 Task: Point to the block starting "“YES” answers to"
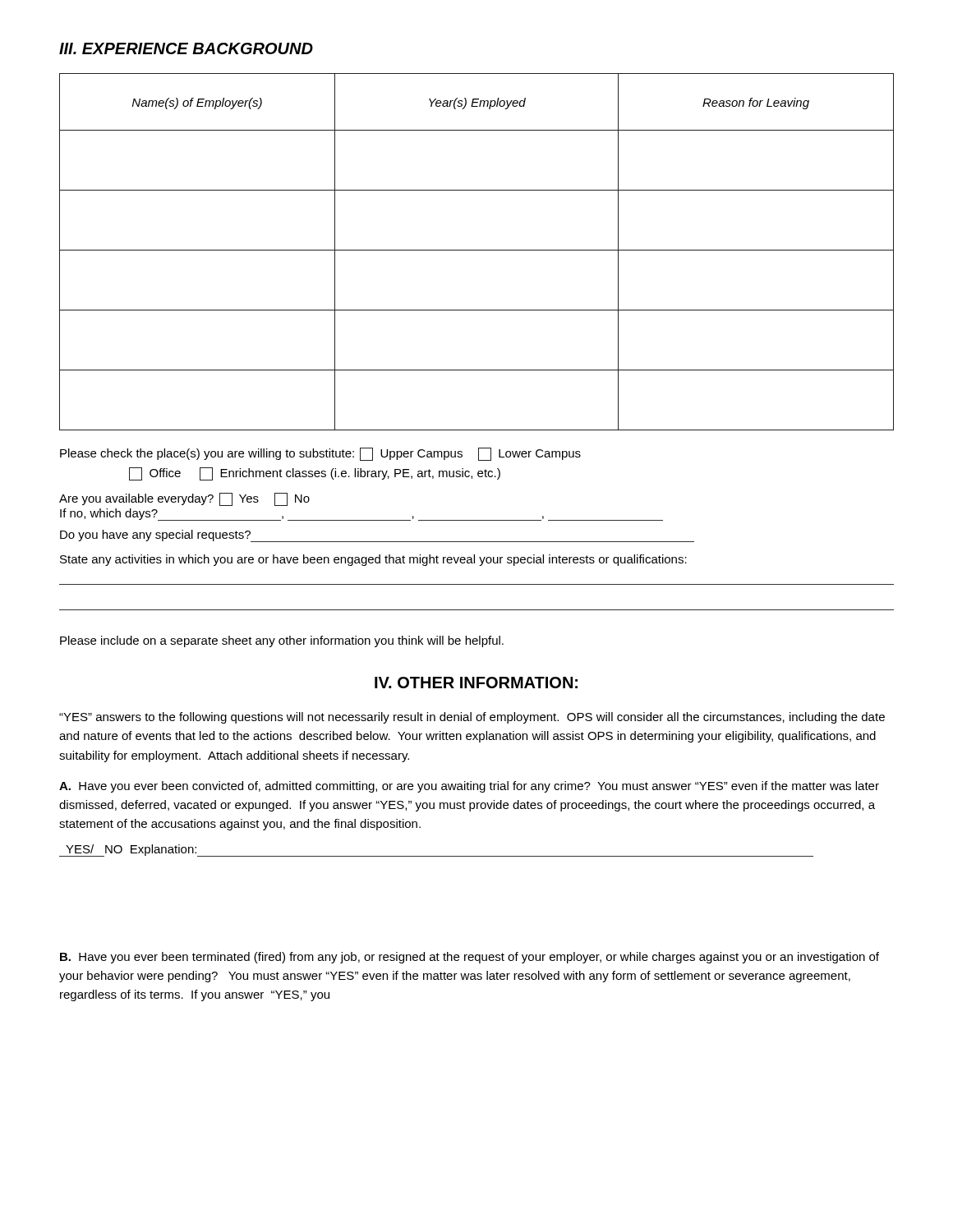pyautogui.click(x=472, y=736)
